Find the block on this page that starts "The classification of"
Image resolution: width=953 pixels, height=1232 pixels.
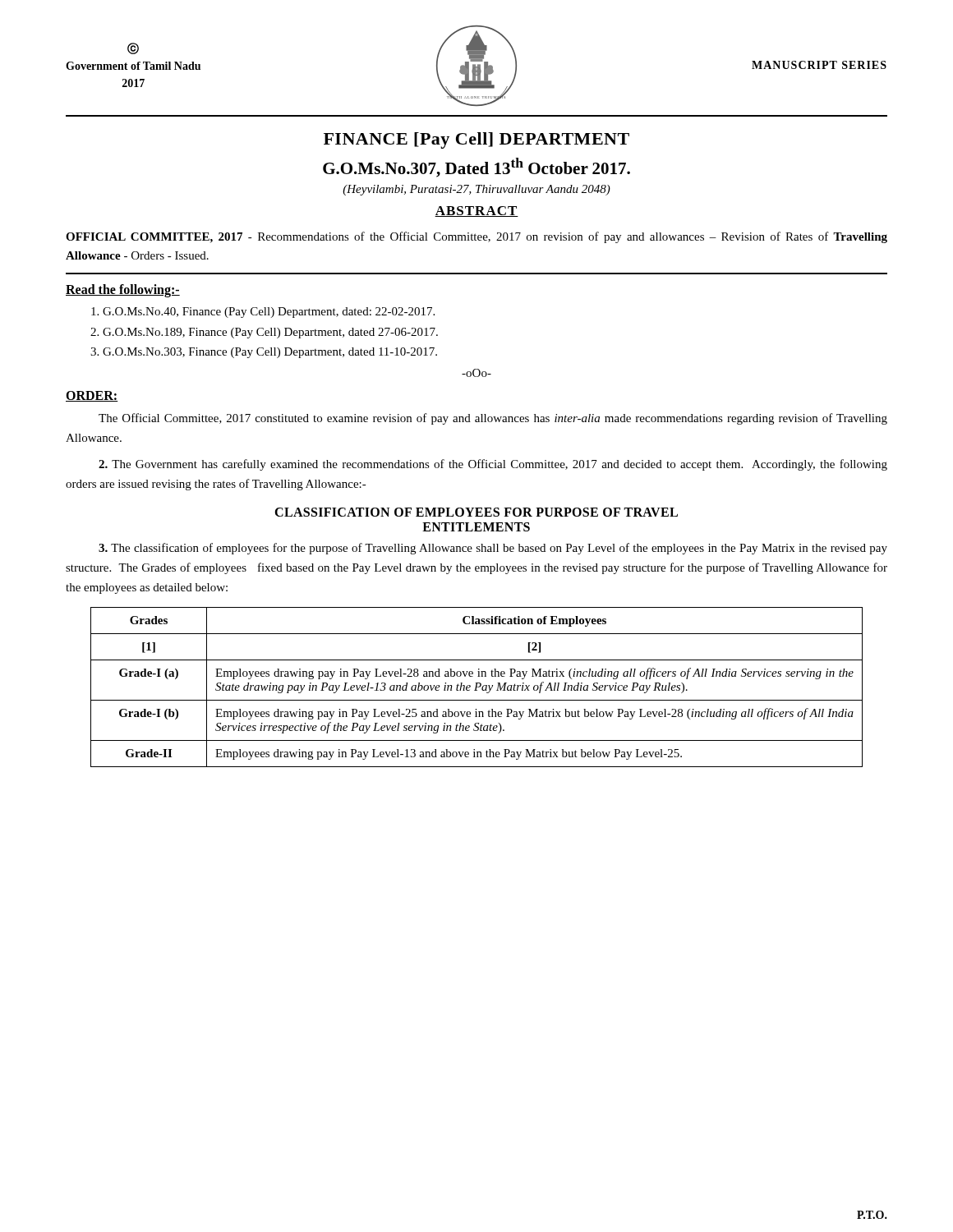[476, 567]
